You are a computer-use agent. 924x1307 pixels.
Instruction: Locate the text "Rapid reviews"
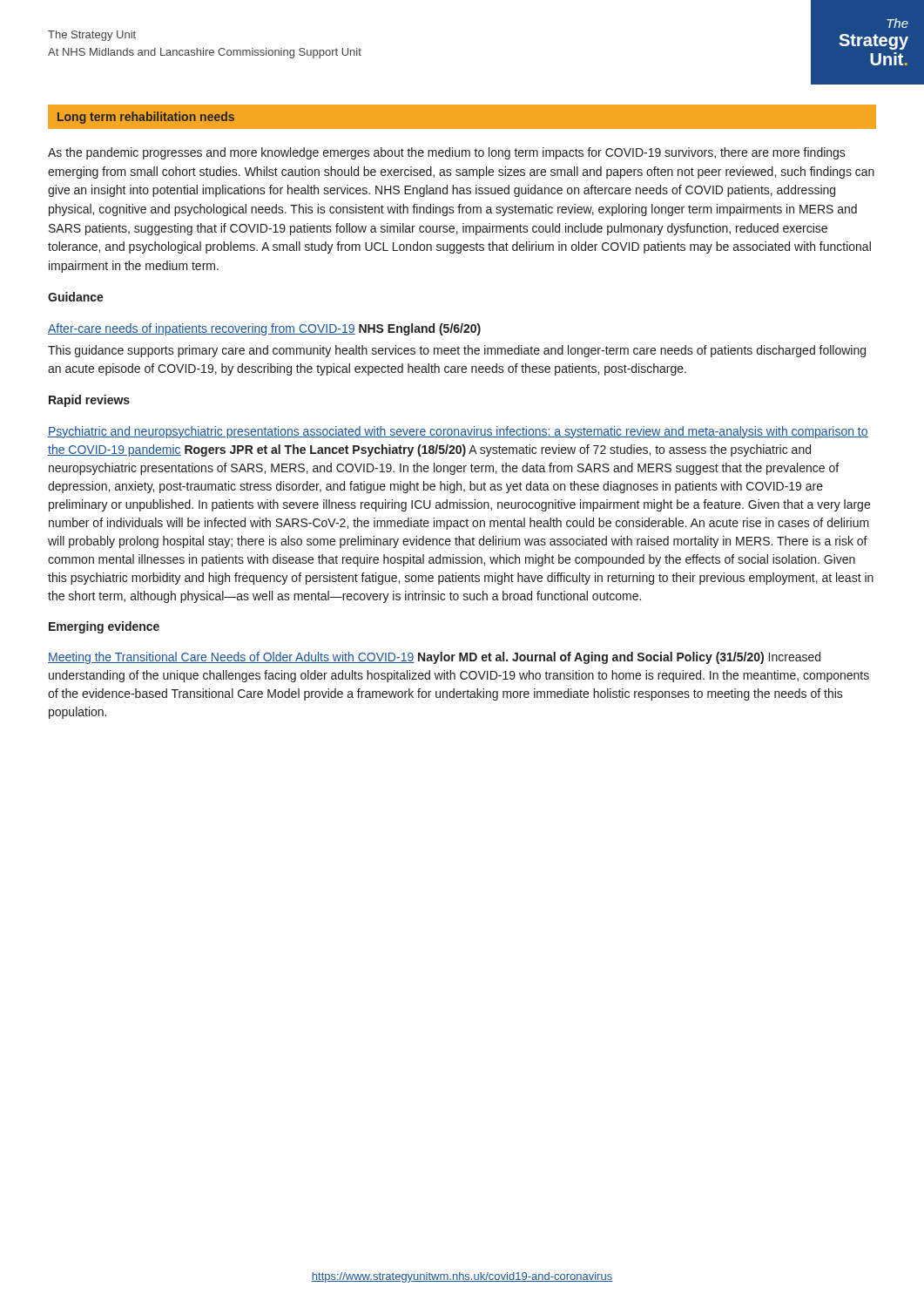click(x=89, y=401)
